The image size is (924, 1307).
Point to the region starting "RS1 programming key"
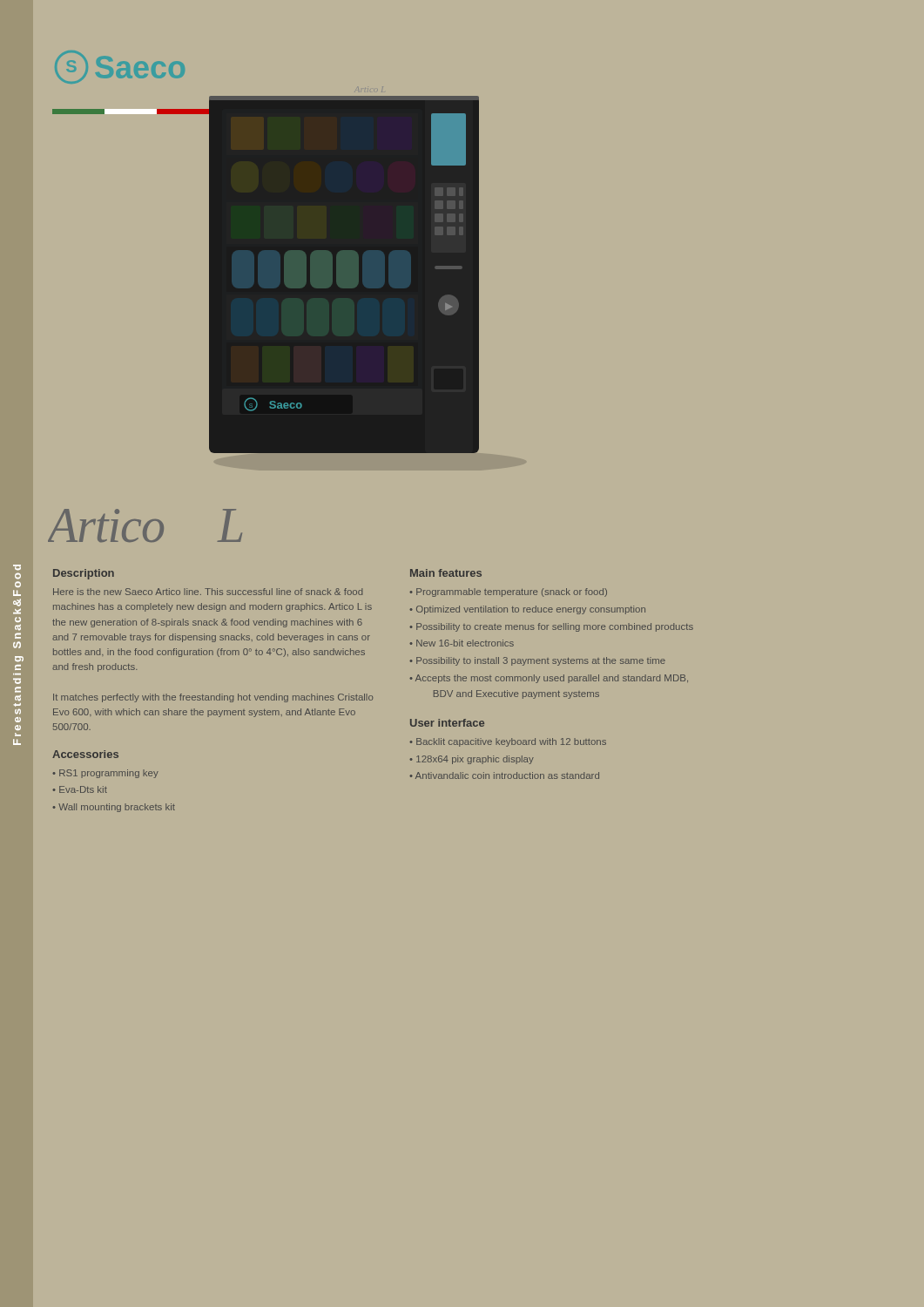tap(108, 772)
